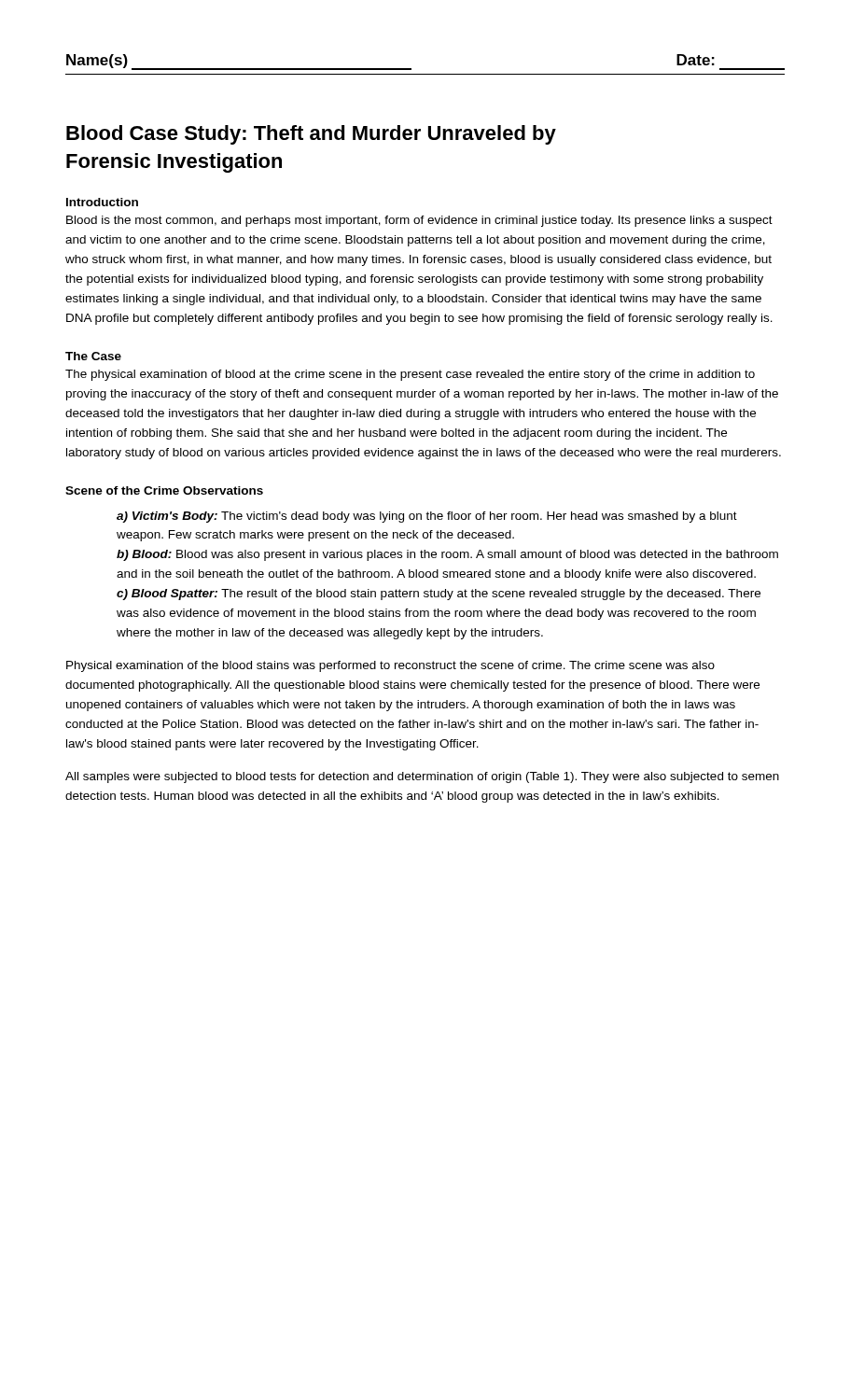Click the passage that begins "Blood is the most"
This screenshot has width=850, height=1400.
(x=419, y=269)
